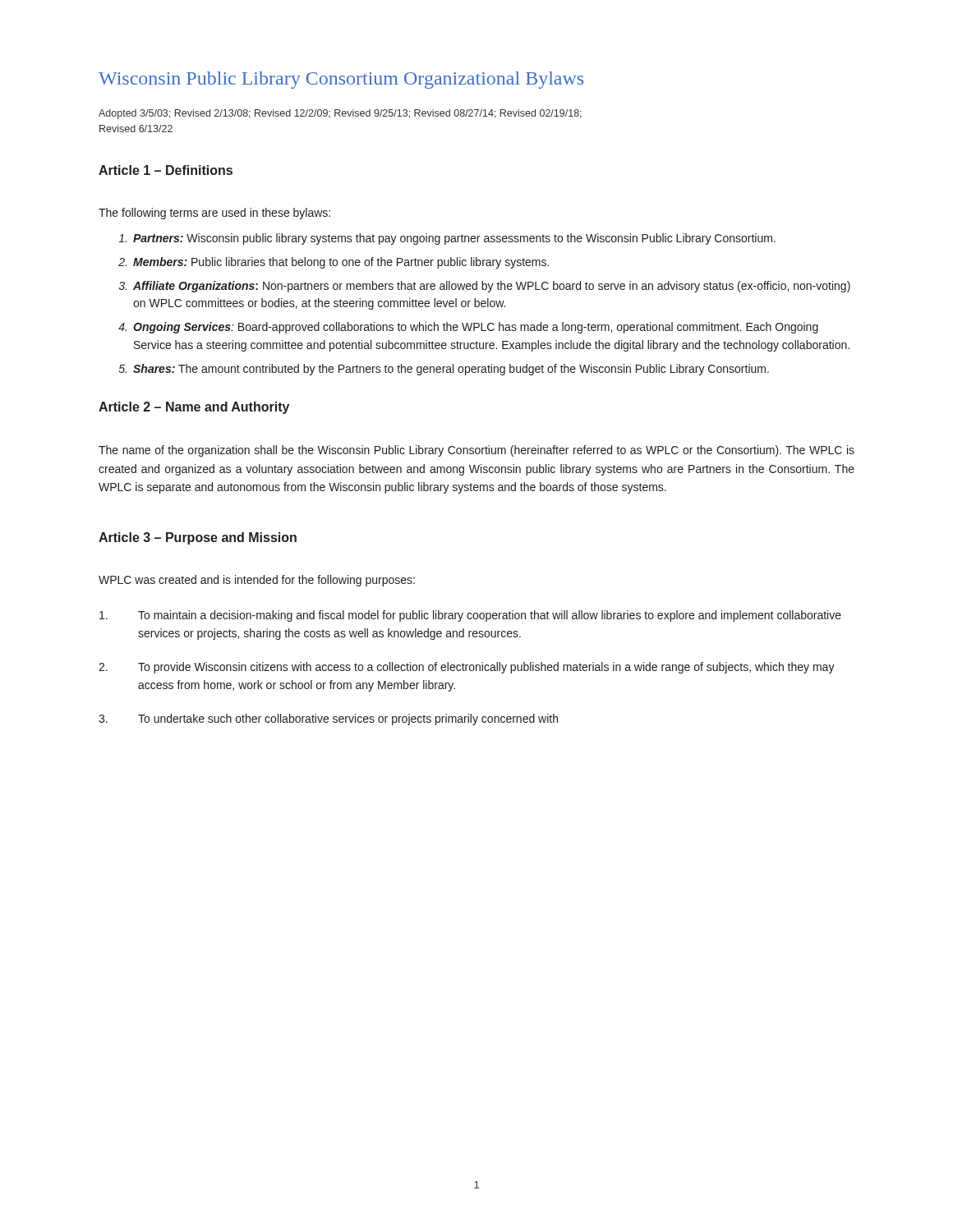953x1232 pixels.
Task: Point to the block beginning "Partners: Wisconsin public library systems"
Action: click(476, 239)
